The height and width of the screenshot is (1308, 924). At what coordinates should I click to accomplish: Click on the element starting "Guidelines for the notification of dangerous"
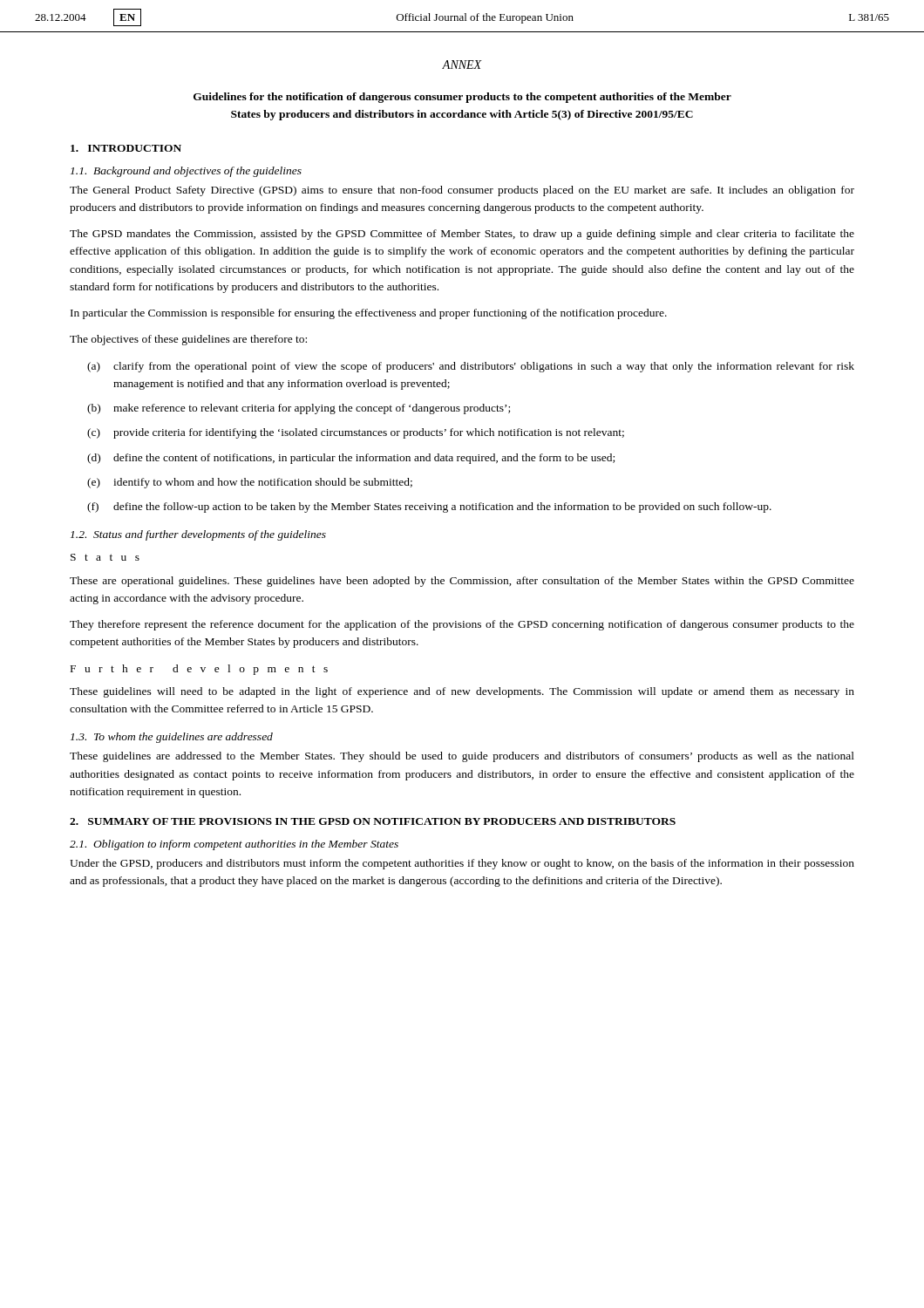[462, 105]
